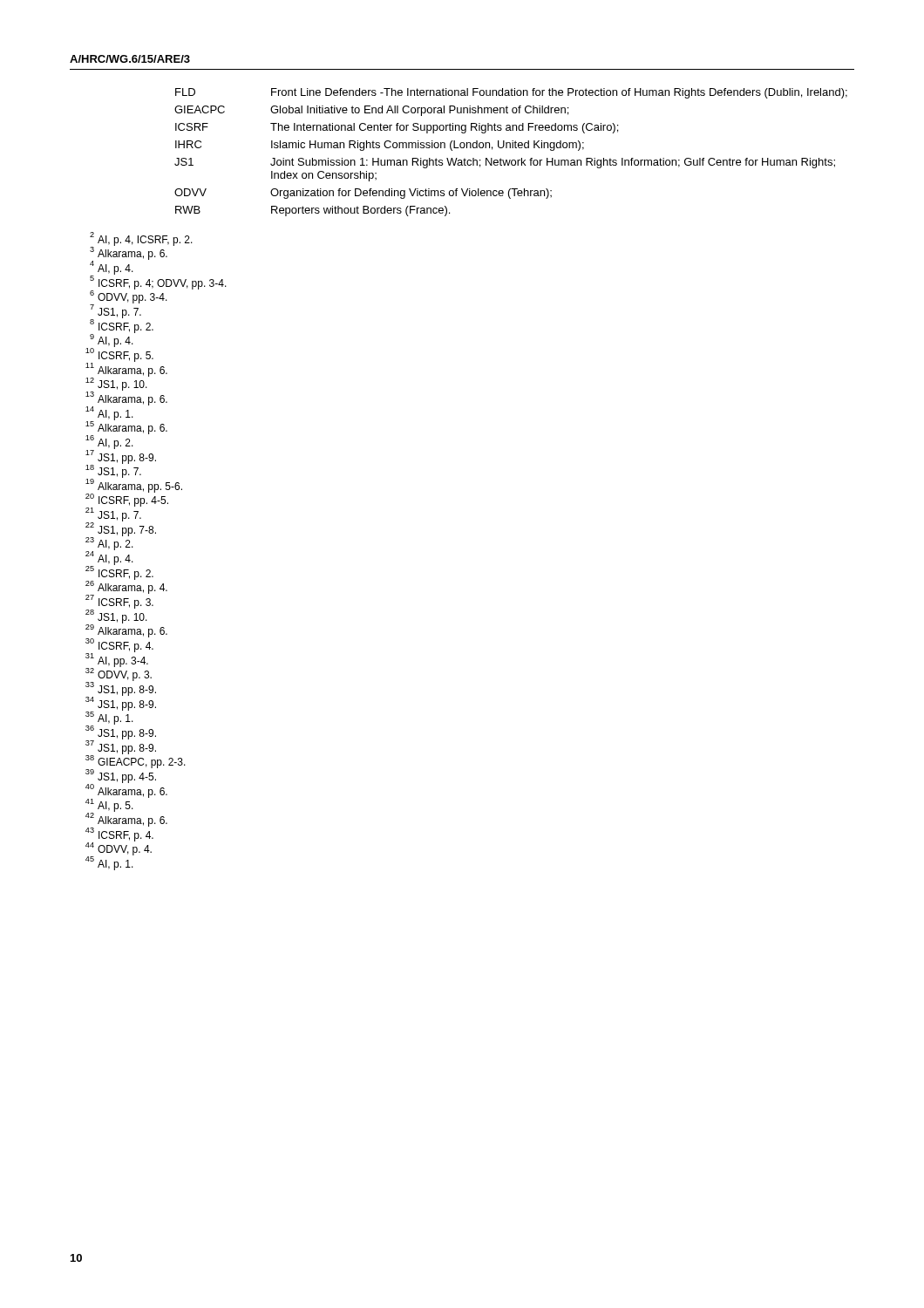924x1308 pixels.
Task: Find "38 GIEACPC, pp. 2-3." on this page
Action: pyautogui.click(x=128, y=762)
